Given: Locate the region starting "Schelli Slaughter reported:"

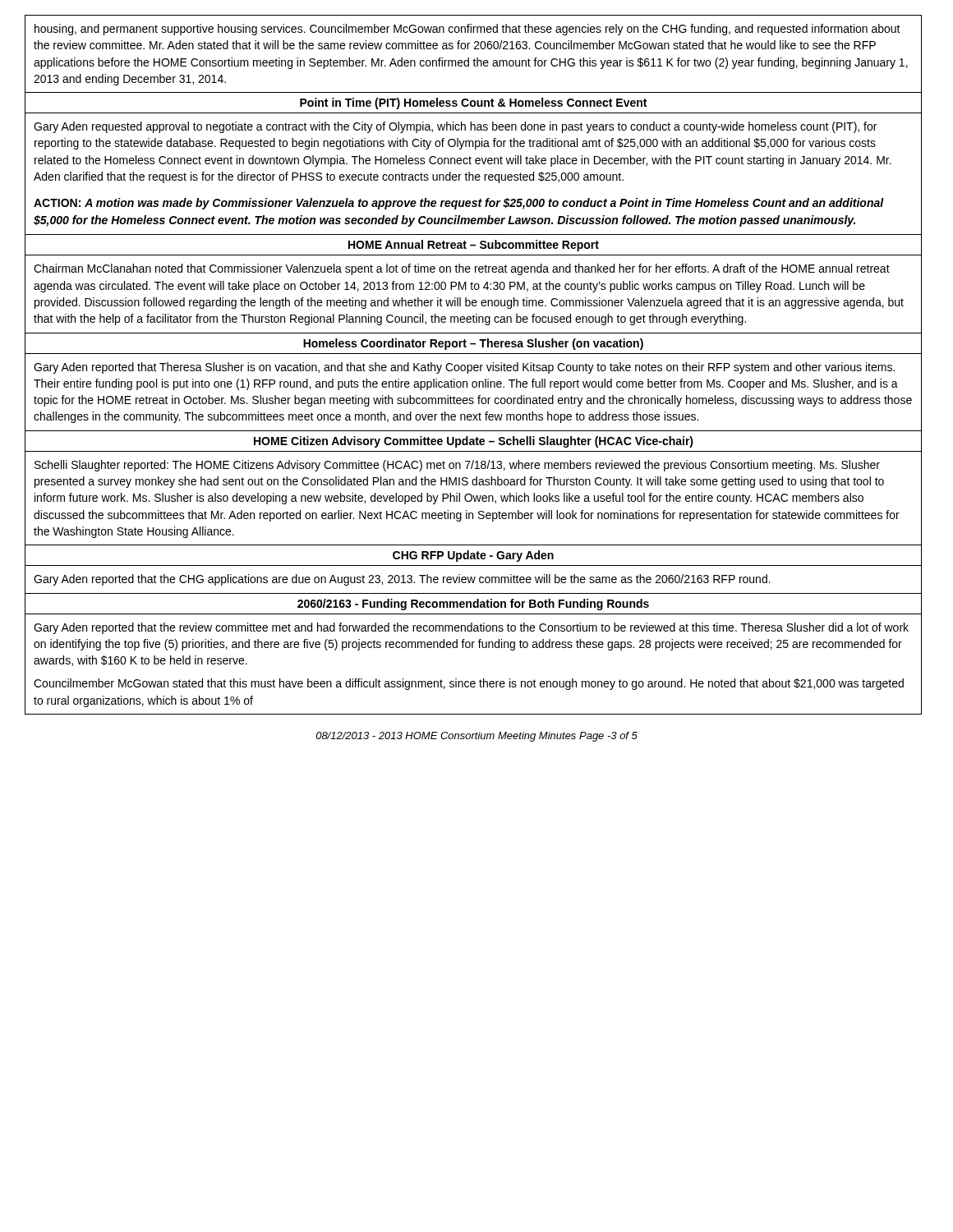Looking at the screenshot, I should 466,498.
